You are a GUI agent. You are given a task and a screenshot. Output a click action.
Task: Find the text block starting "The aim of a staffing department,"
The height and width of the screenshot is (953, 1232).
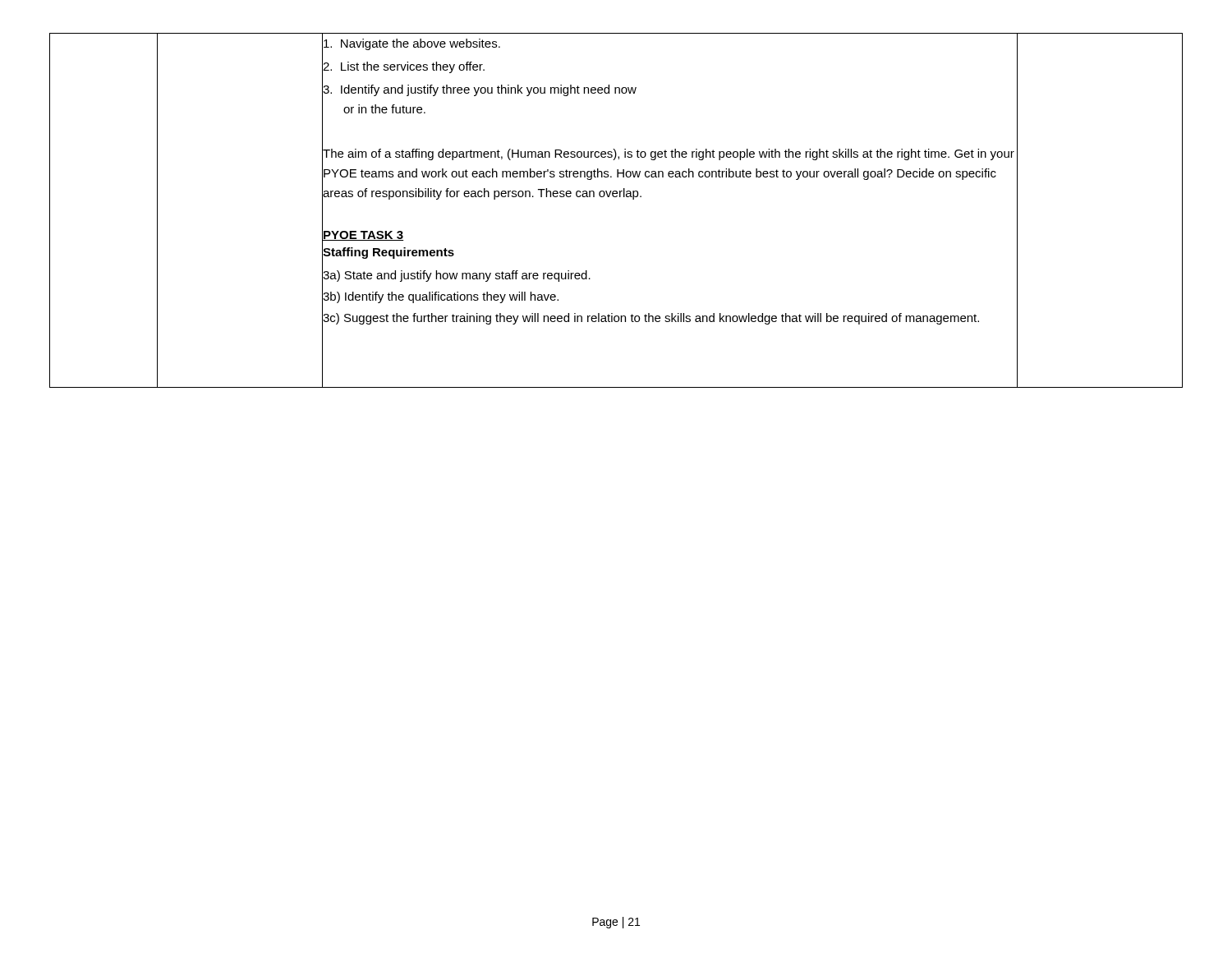point(668,173)
